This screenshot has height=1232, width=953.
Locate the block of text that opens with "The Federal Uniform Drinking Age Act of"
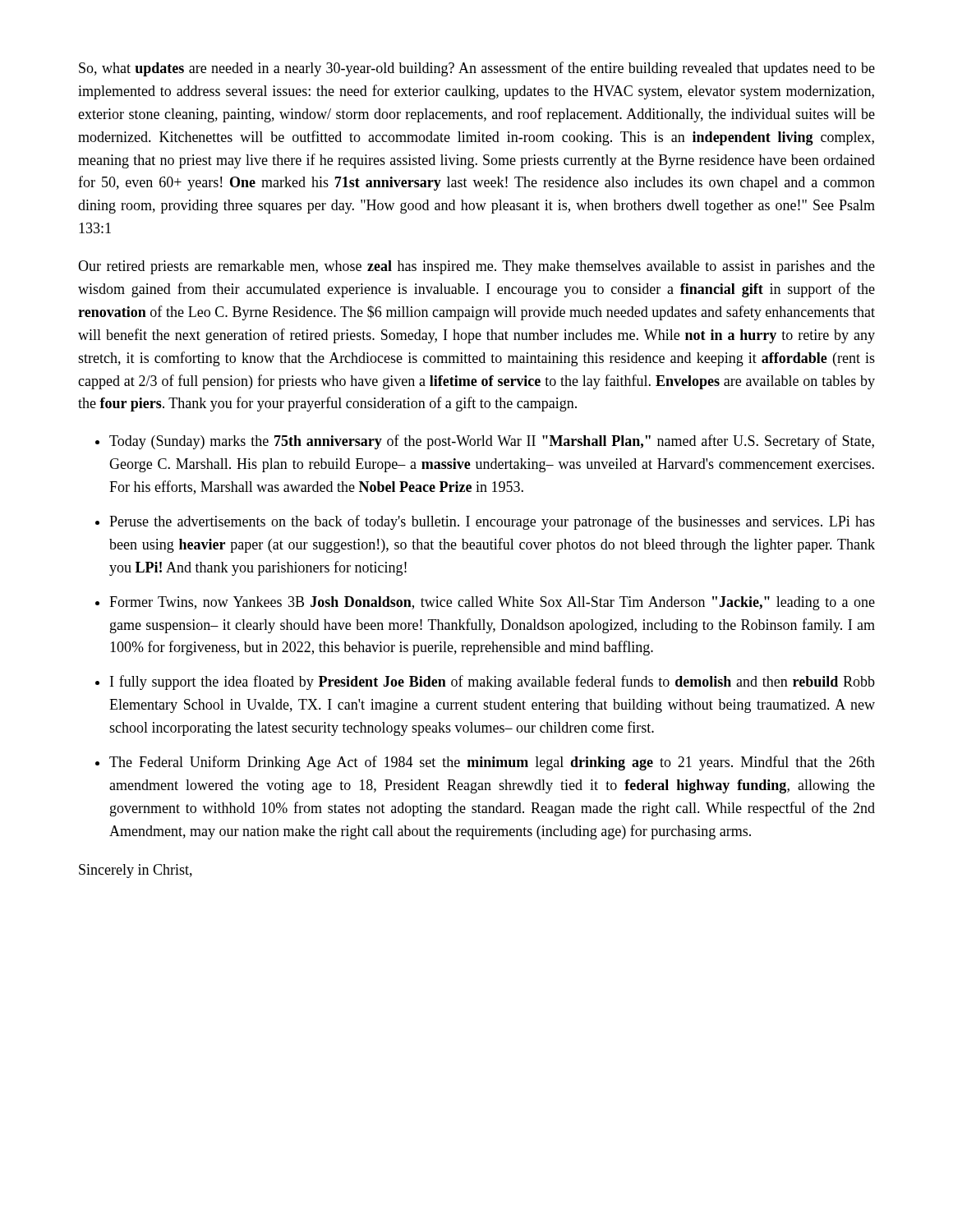pos(492,797)
